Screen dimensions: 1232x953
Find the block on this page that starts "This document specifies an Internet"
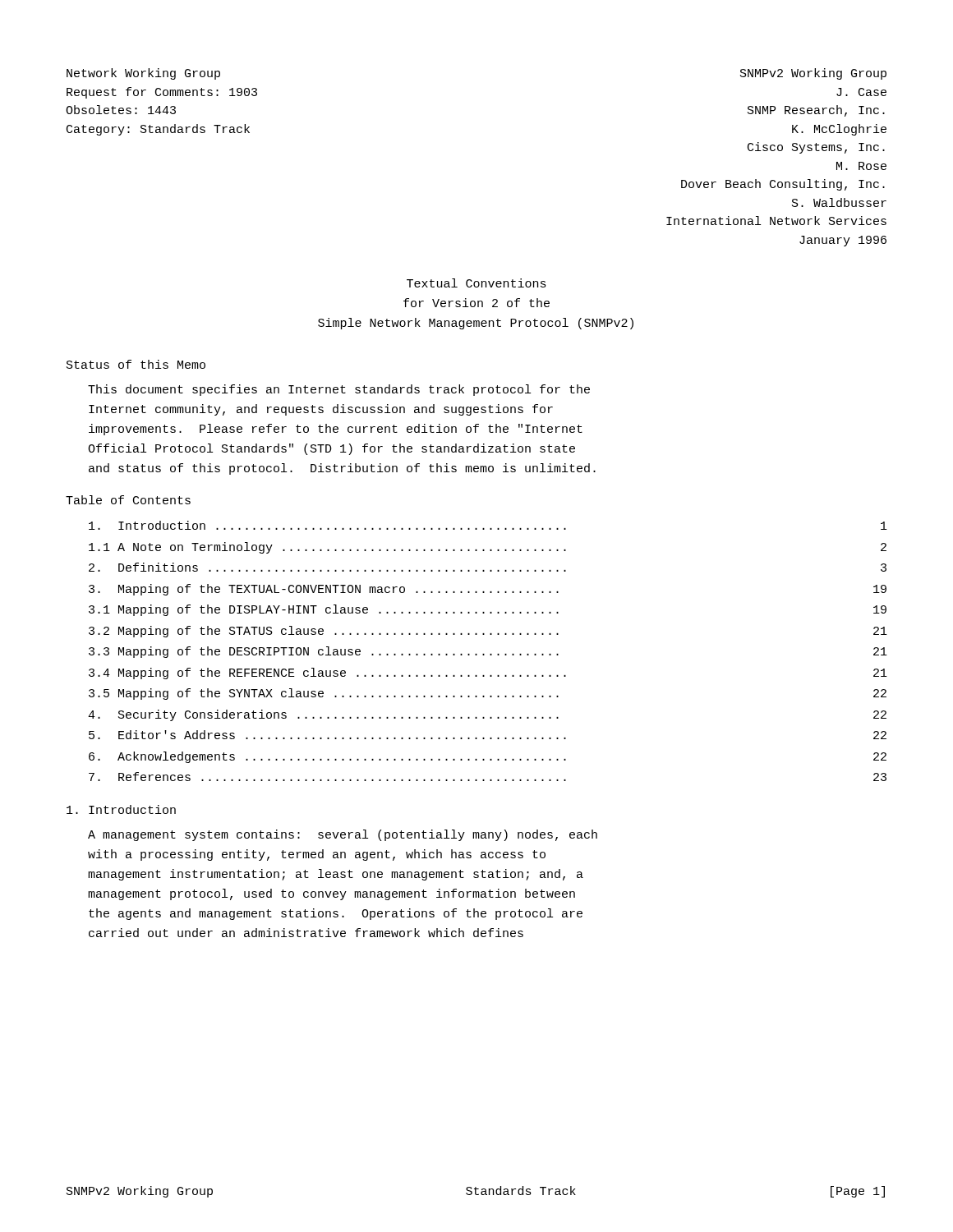tap(332, 430)
